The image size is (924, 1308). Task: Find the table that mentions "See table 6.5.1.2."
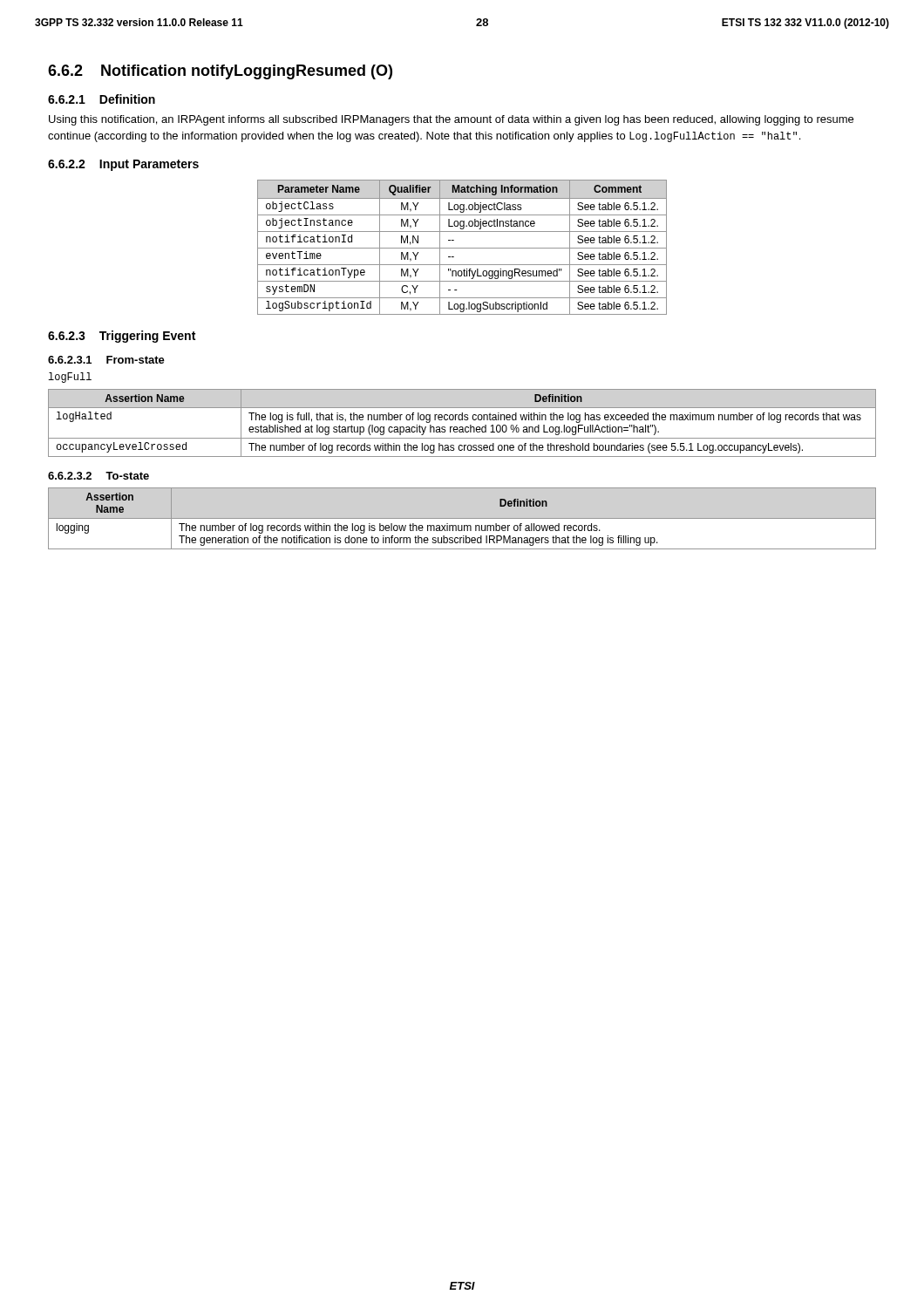tap(462, 247)
